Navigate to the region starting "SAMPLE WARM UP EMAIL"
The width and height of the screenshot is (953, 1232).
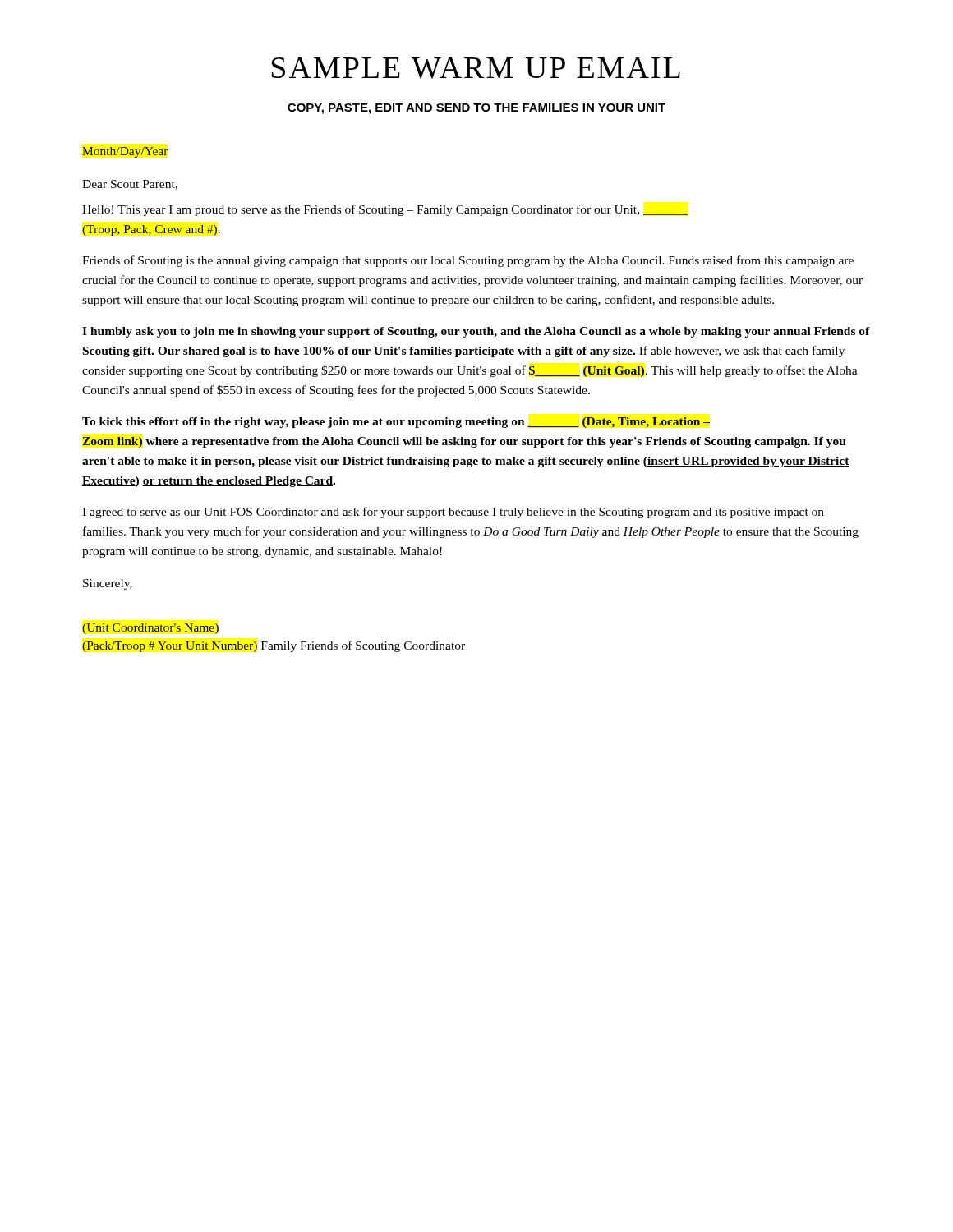[476, 67]
